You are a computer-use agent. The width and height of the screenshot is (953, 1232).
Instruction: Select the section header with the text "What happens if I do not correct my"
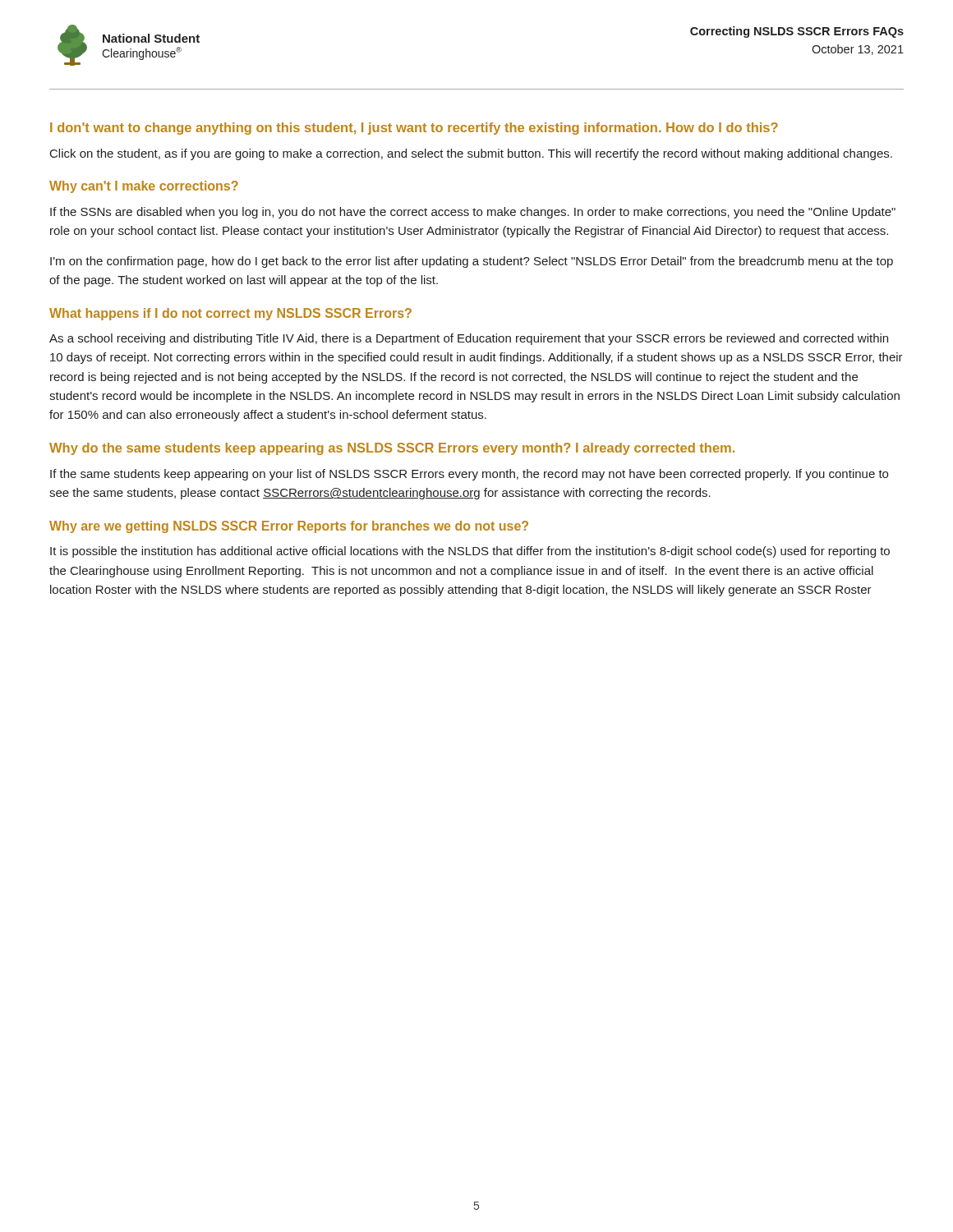pos(231,313)
